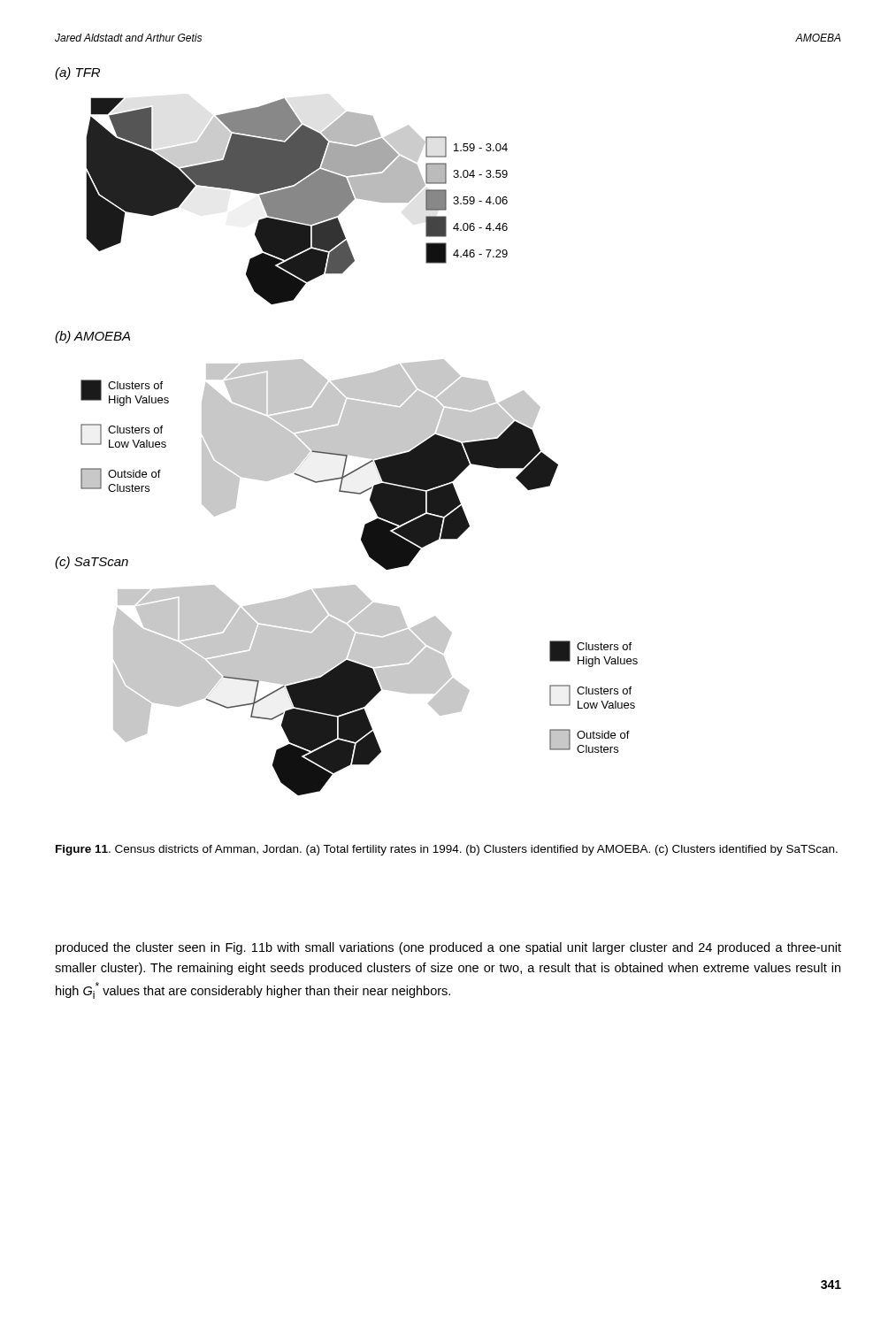Screen dimensions: 1327x896
Task: Locate the region starting "produced the cluster seen in Fig."
Action: pyautogui.click(x=448, y=971)
